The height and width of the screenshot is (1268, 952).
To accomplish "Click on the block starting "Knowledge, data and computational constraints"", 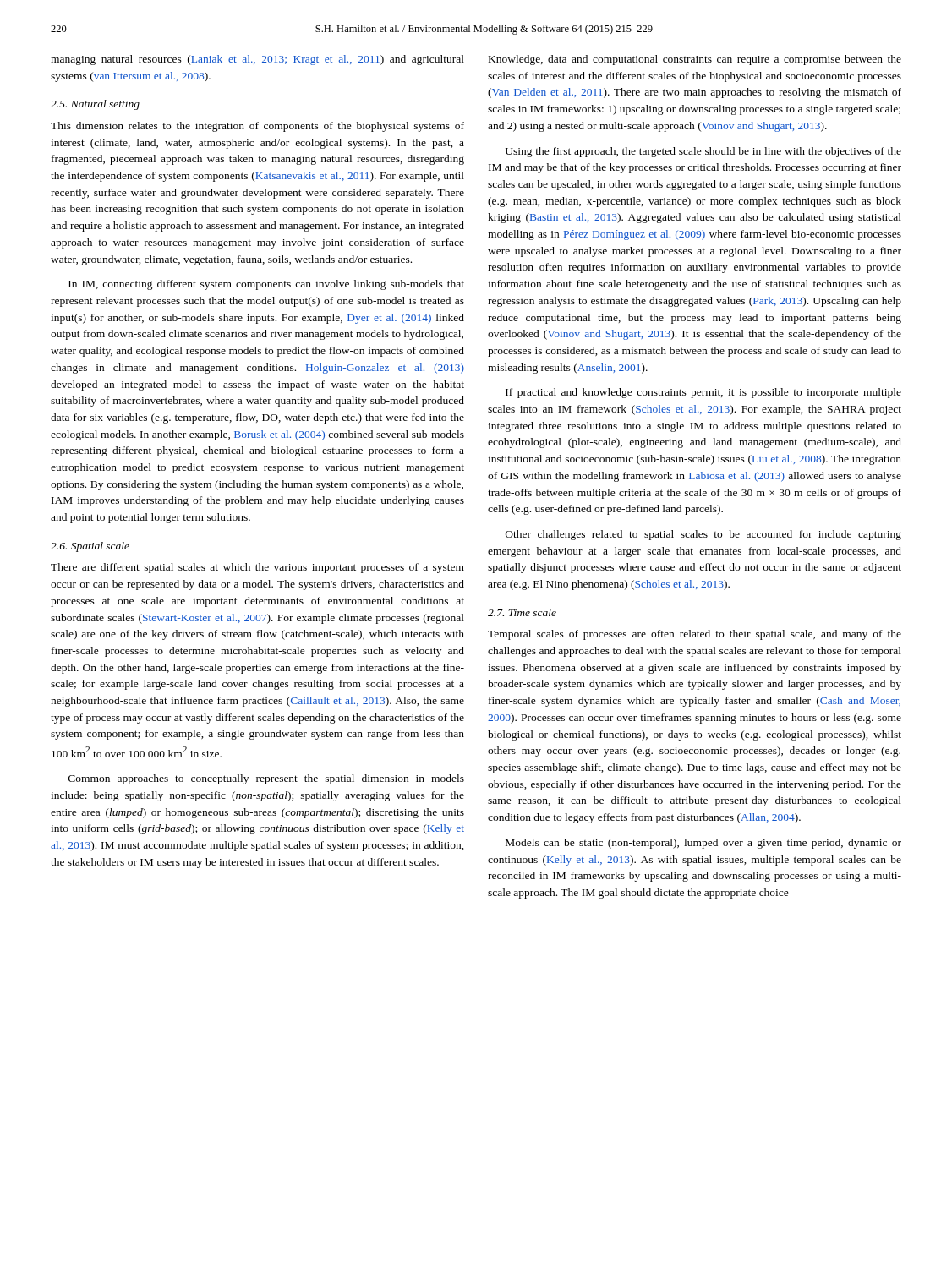I will 695,92.
